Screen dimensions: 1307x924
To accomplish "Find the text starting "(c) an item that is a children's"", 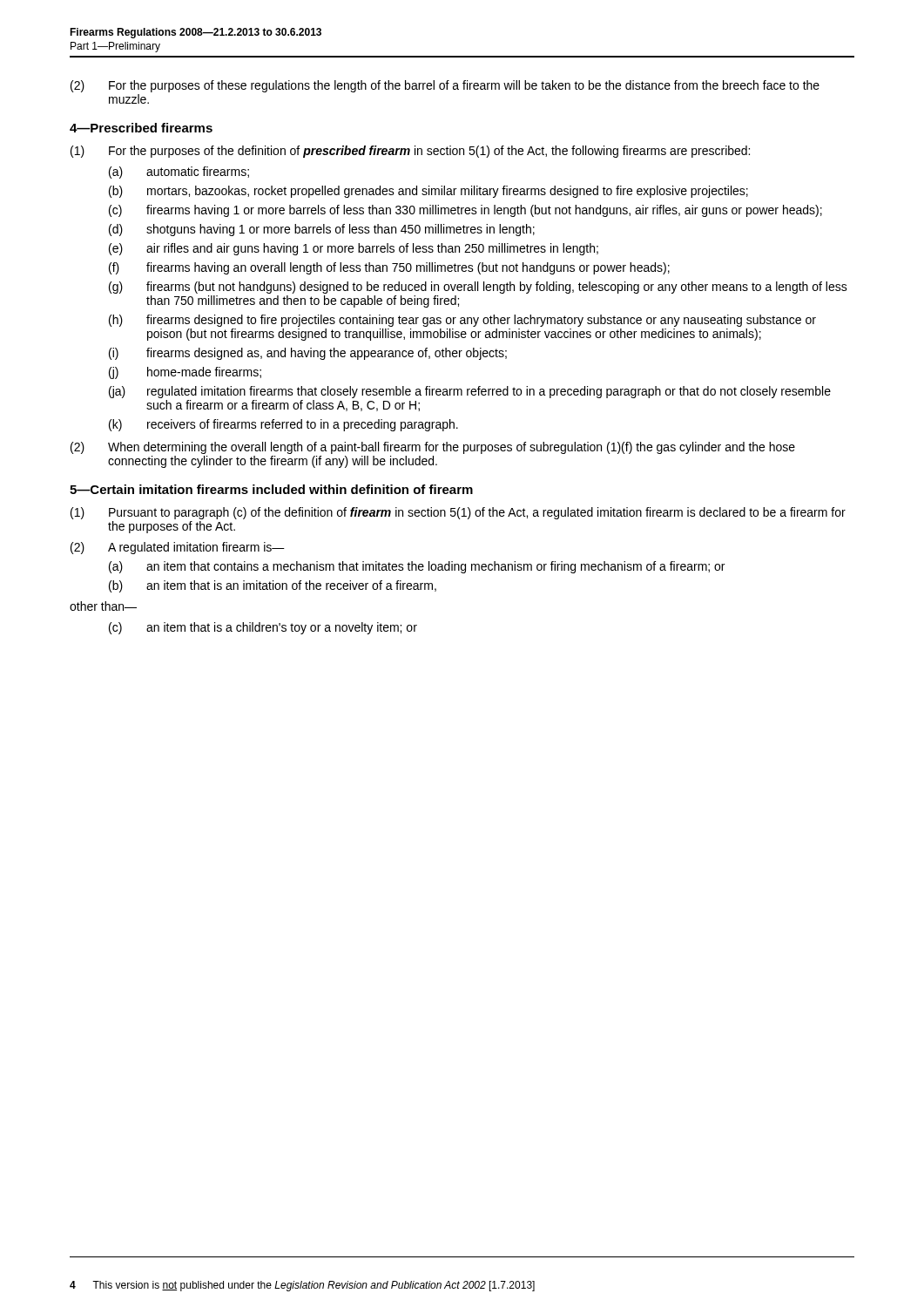I will pyautogui.click(x=263, y=628).
